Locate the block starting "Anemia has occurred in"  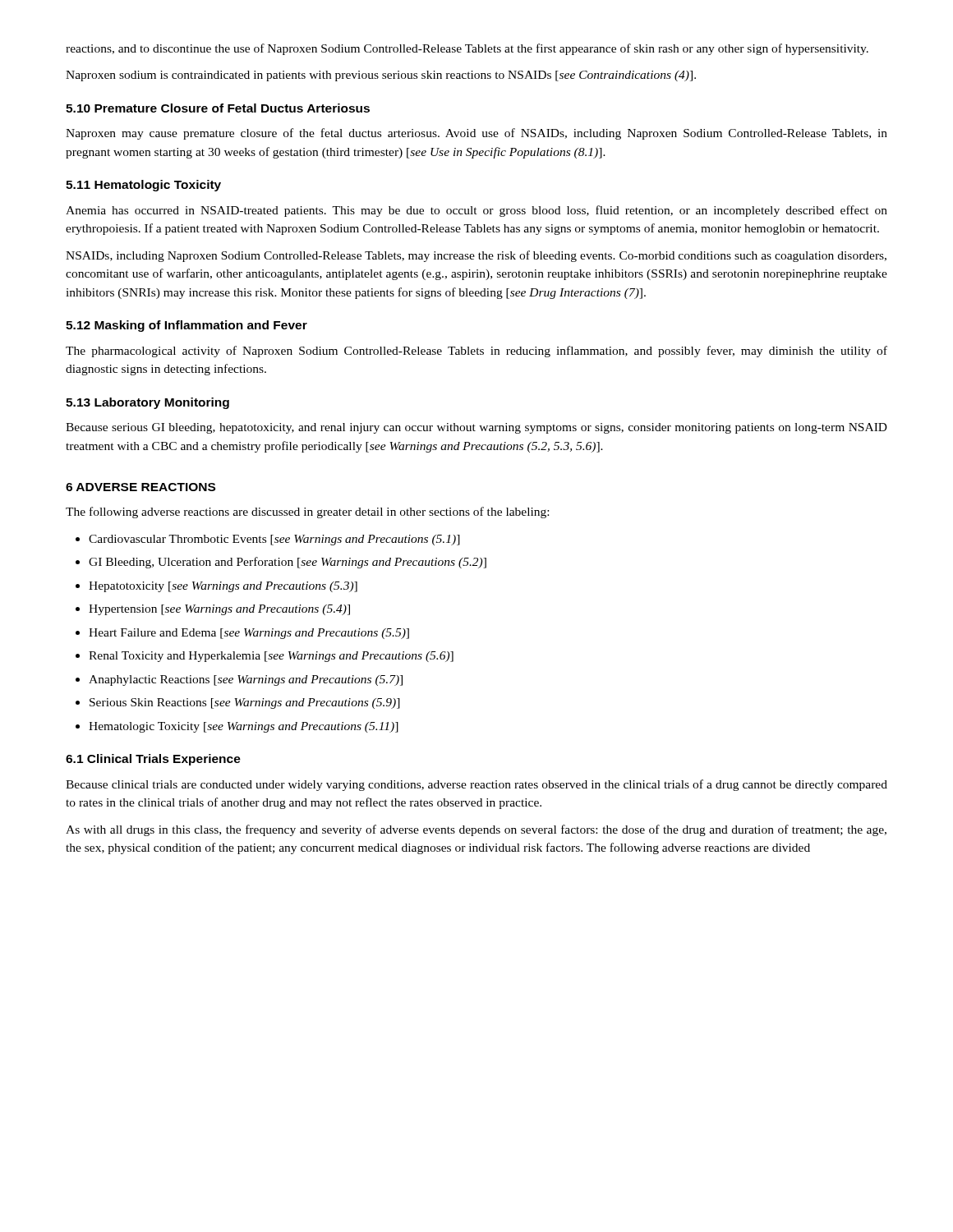(x=476, y=220)
